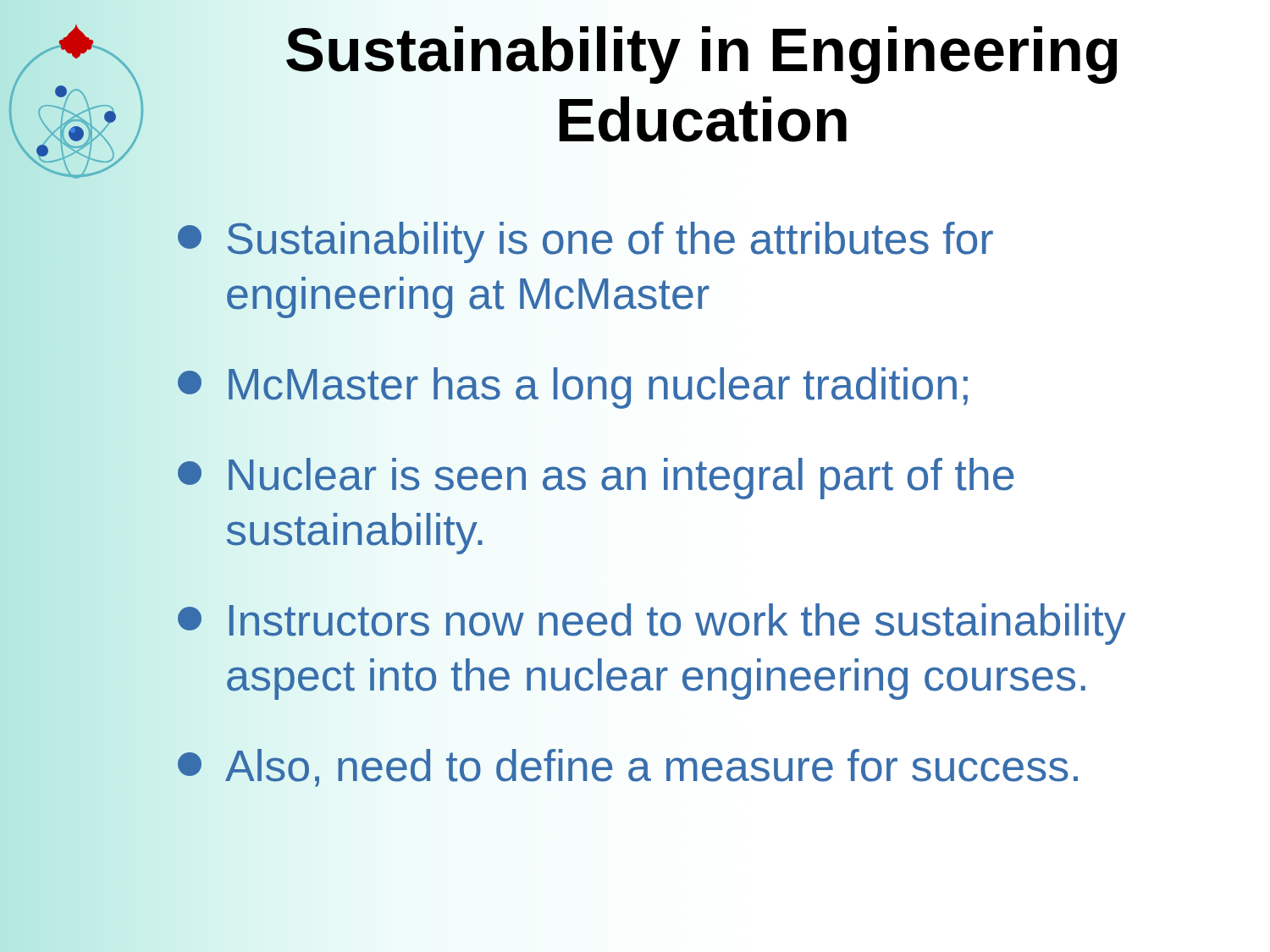Locate the logo
This screenshot has height=952, width=1270.
click(x=76, y=102)
